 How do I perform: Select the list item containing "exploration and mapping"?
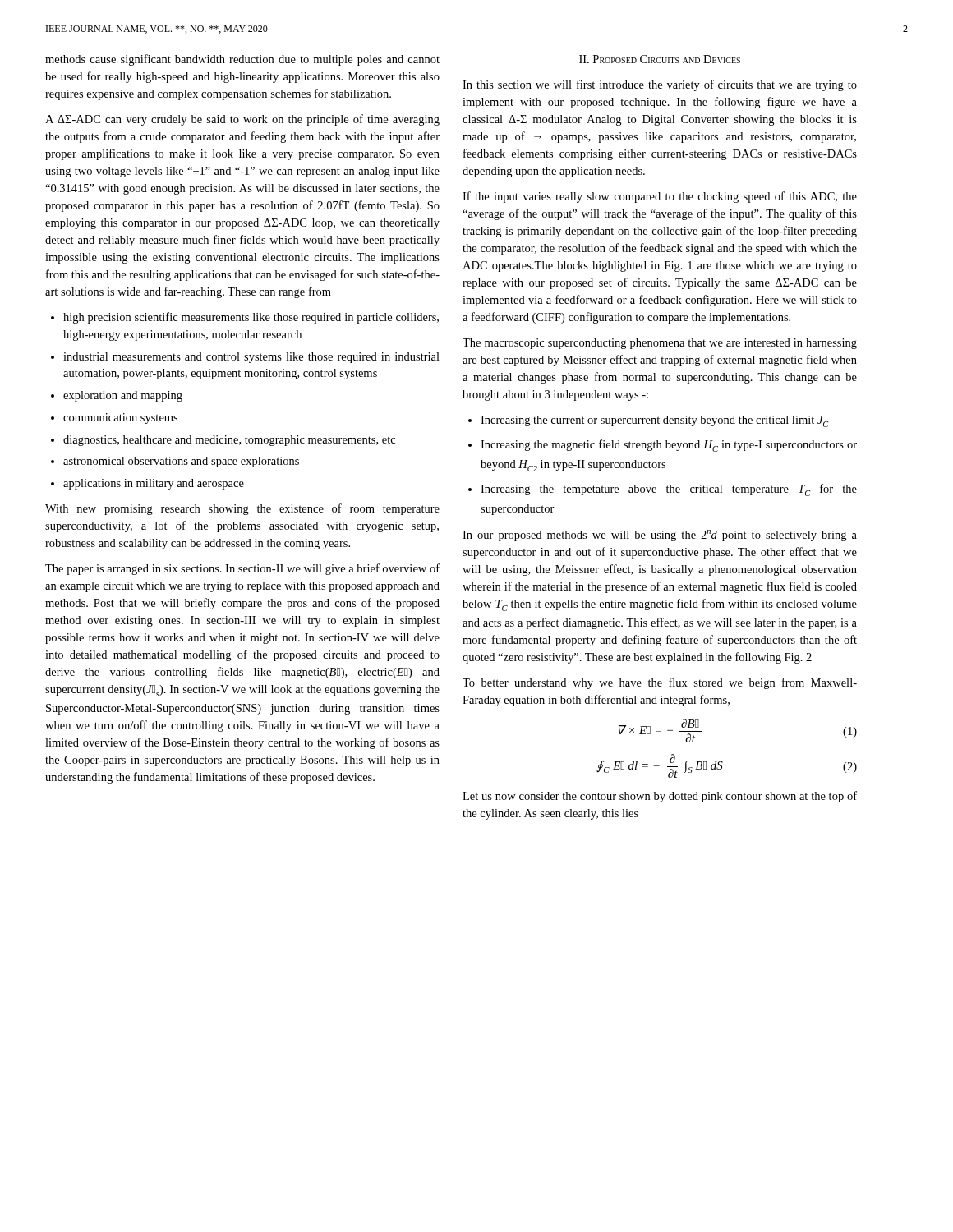123,396
